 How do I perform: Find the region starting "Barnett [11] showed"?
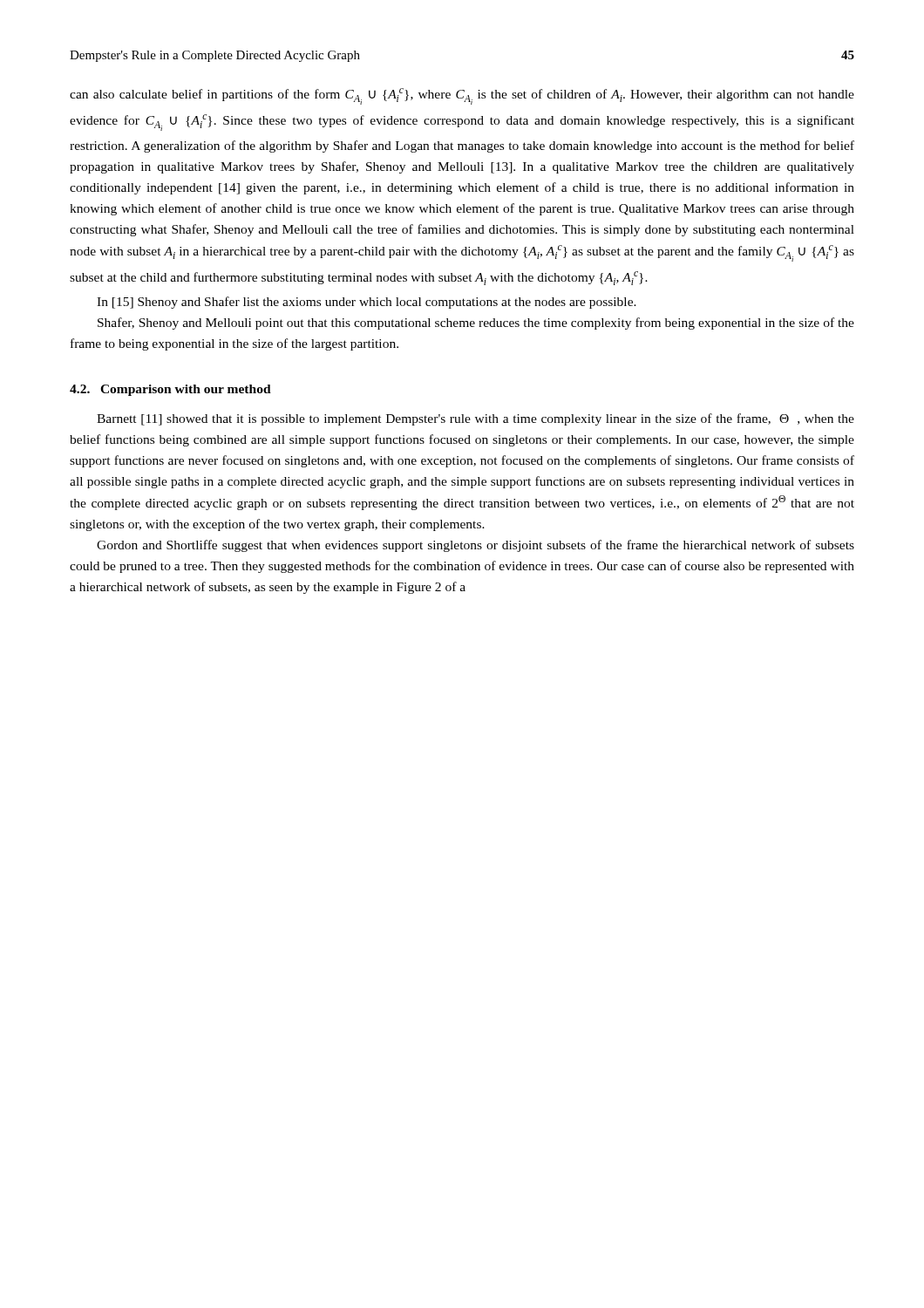[462, 471]
